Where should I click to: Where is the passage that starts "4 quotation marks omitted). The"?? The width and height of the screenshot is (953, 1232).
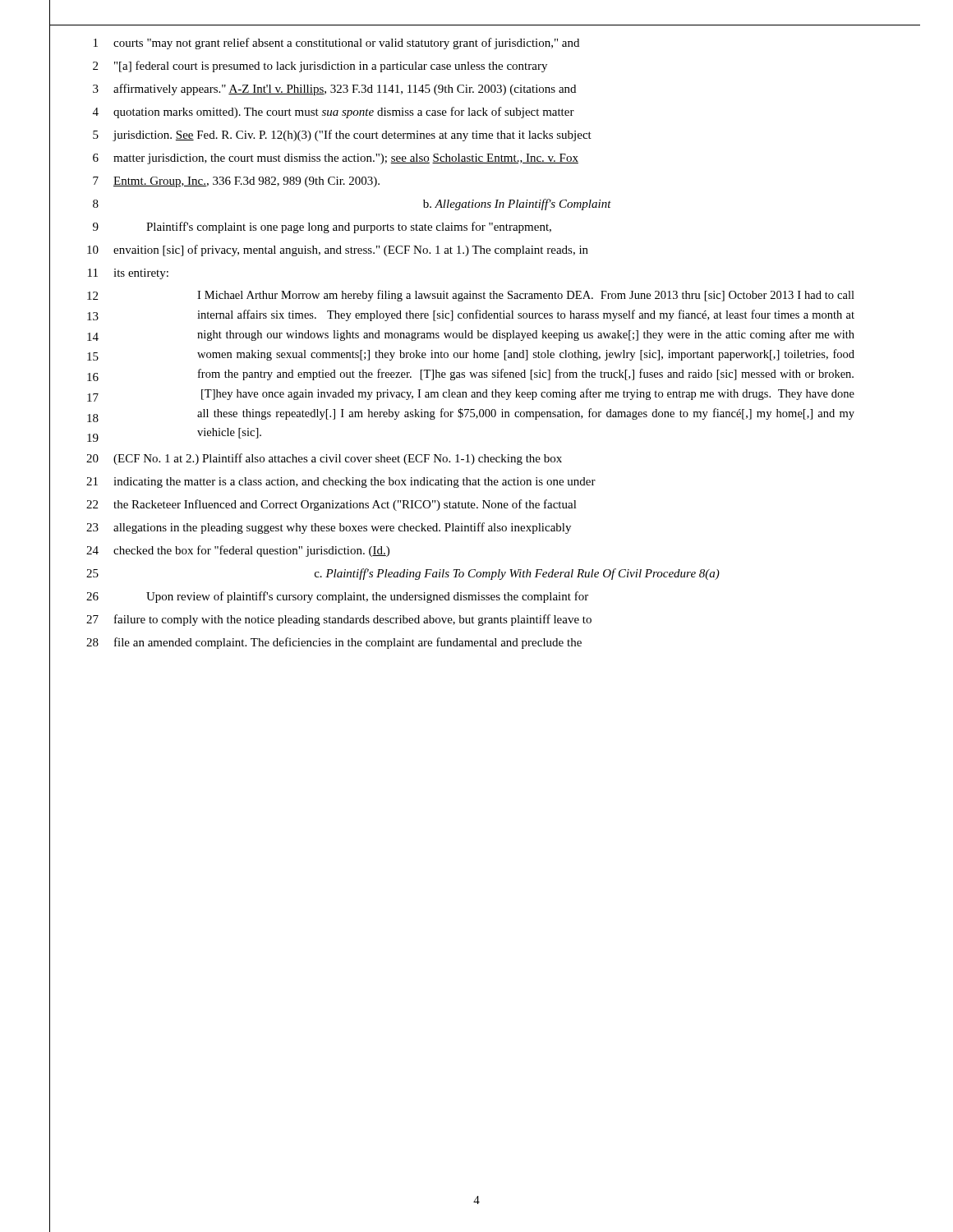[x=485, y=112]
